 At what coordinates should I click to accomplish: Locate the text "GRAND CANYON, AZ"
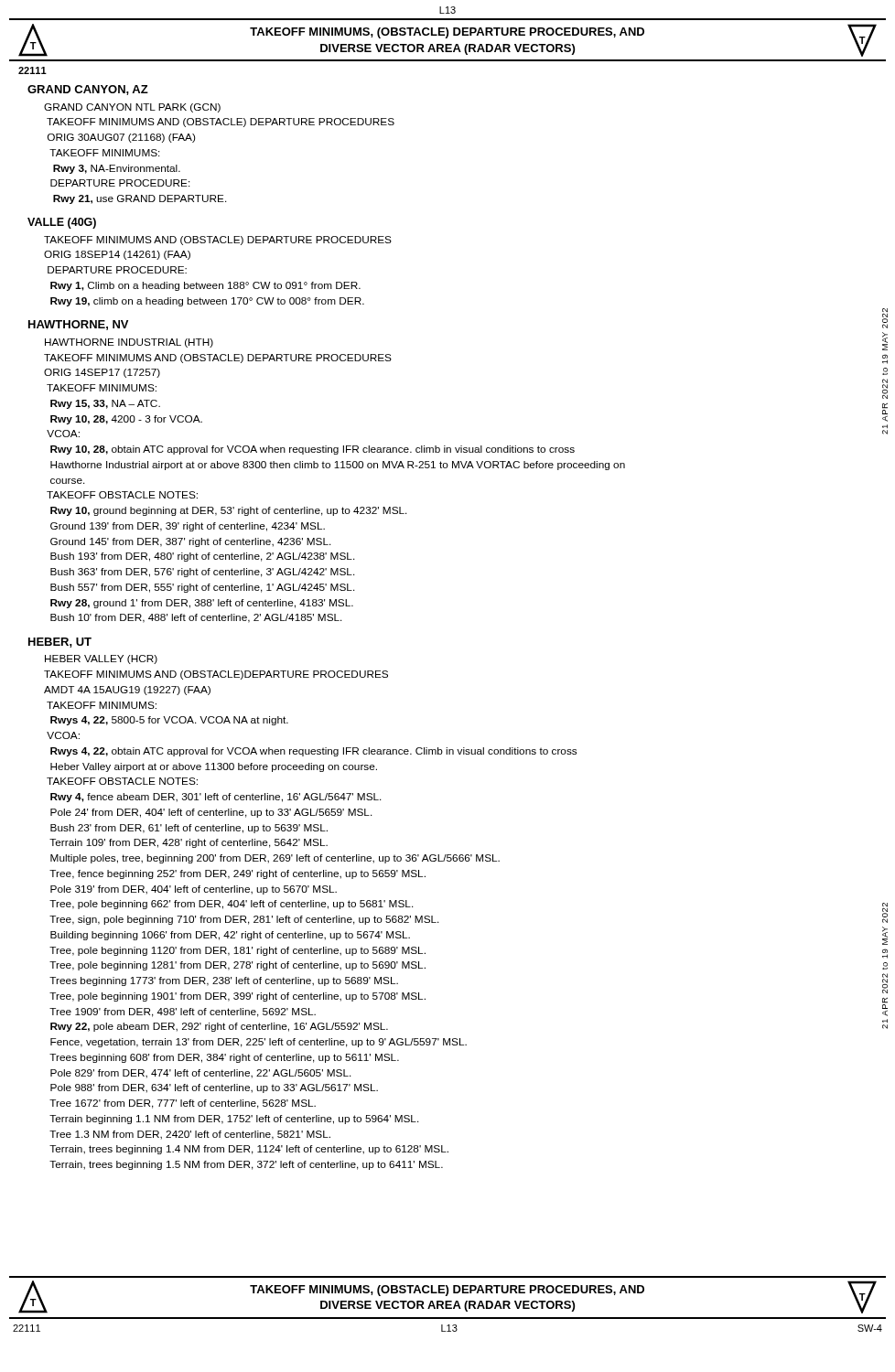coord(88,89)
